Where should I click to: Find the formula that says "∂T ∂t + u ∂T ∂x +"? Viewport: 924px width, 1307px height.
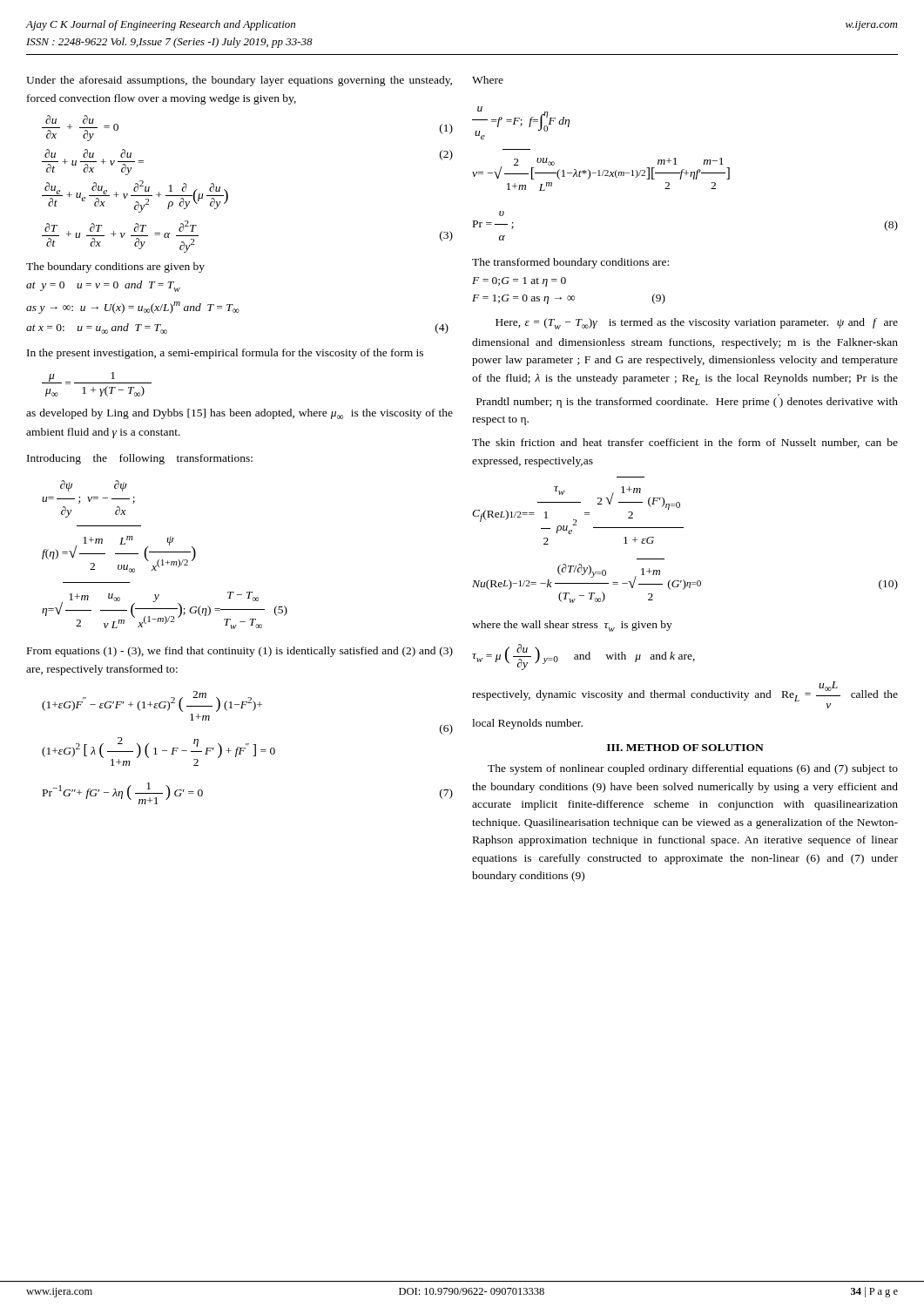pos(139,236)
